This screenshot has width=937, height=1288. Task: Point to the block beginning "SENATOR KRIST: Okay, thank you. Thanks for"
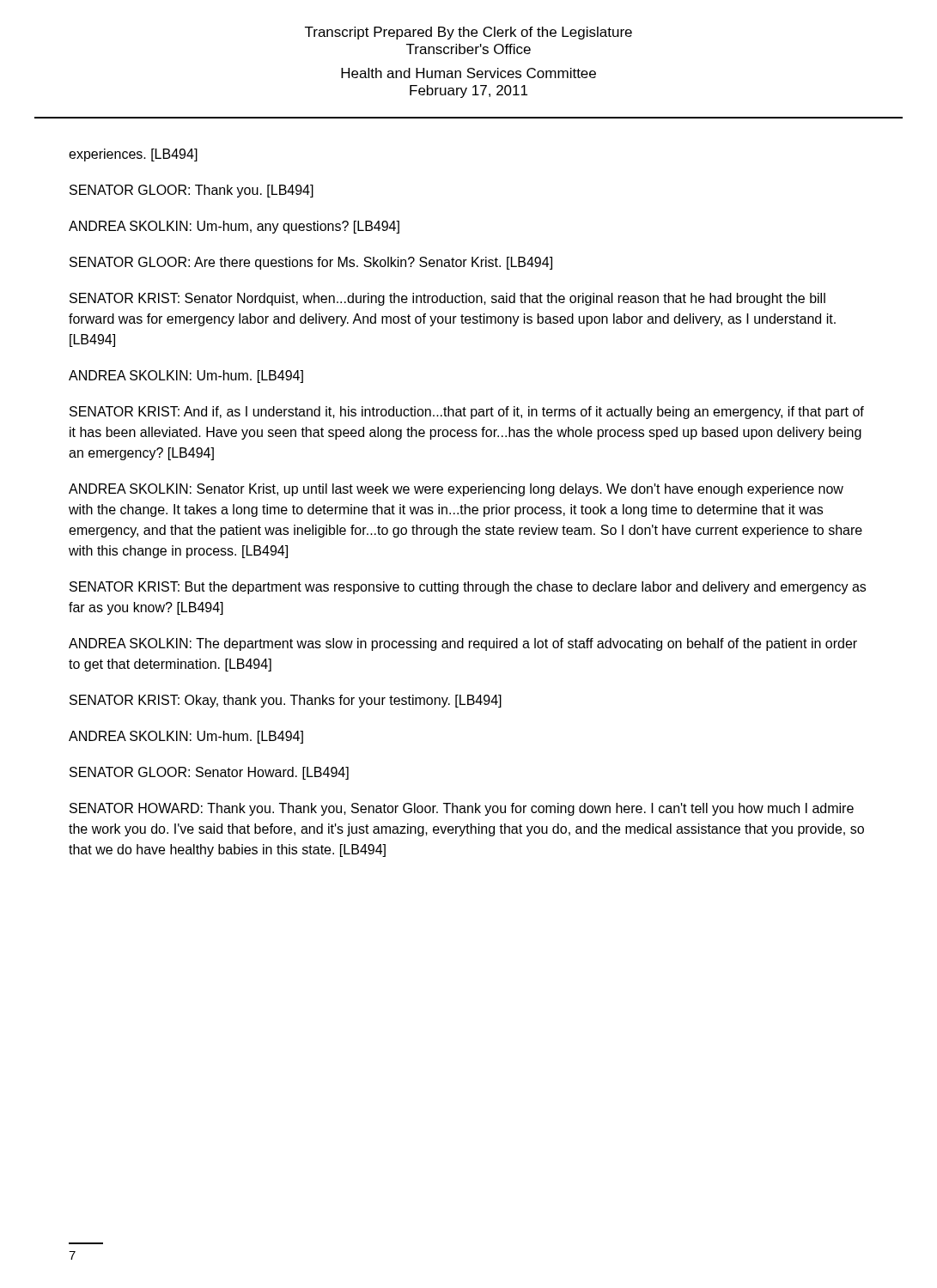(x=285, y=700)
